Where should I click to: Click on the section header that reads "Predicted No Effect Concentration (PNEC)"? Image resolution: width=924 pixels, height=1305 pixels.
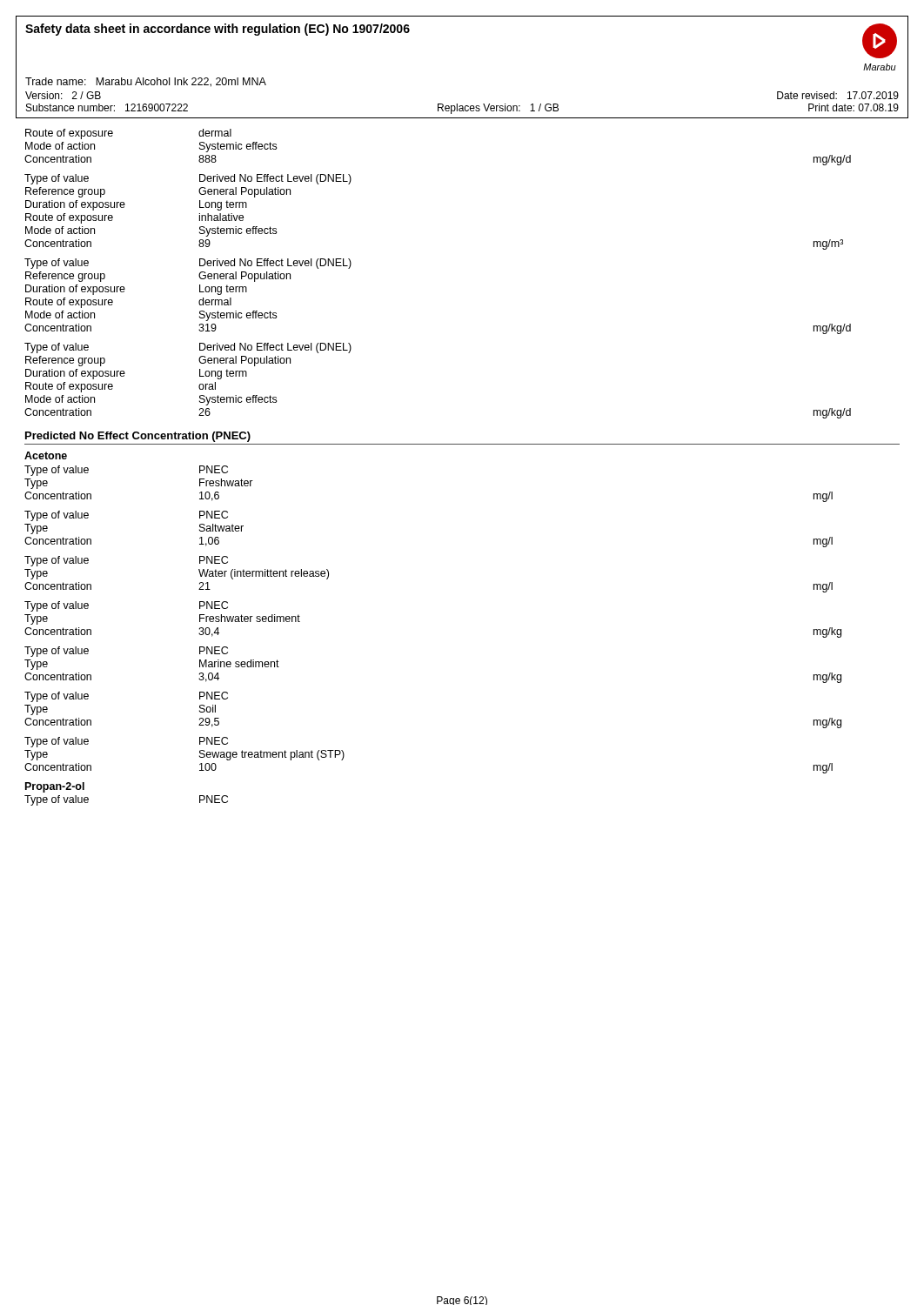[x=137, y=435]
